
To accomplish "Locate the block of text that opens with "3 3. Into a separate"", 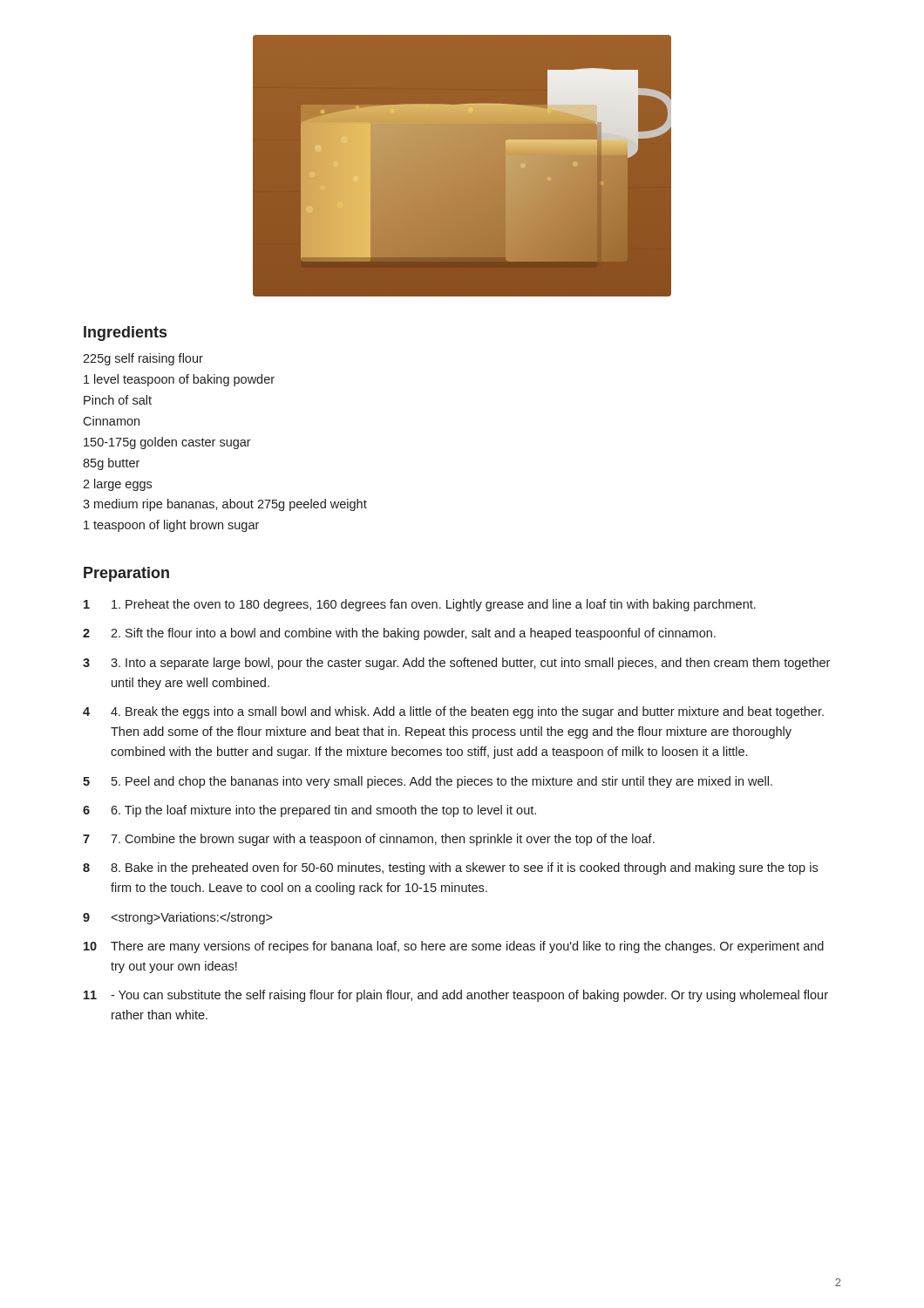I will click(462, 673).
